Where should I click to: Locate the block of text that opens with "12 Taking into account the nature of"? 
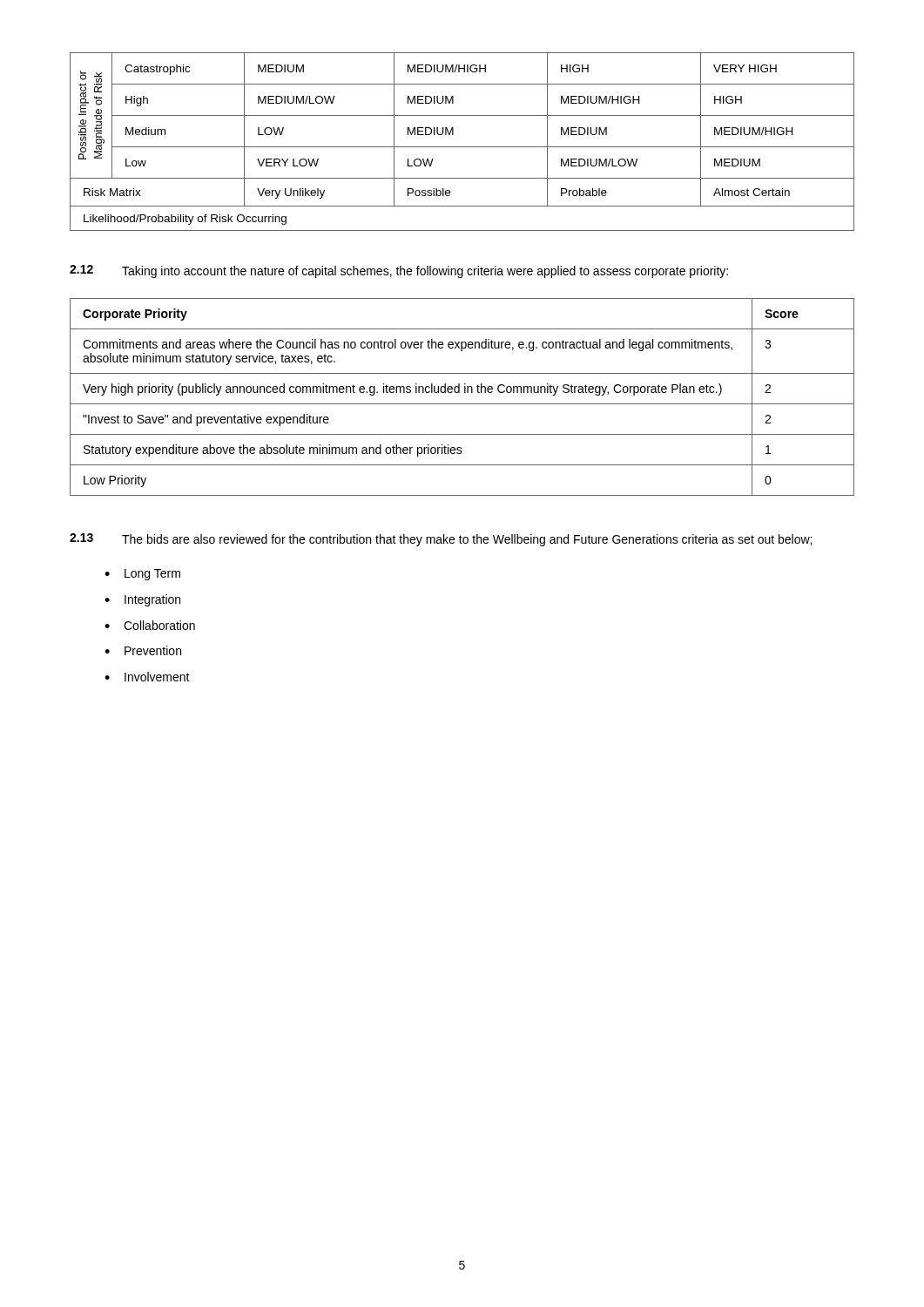click(x=399, y=271)
